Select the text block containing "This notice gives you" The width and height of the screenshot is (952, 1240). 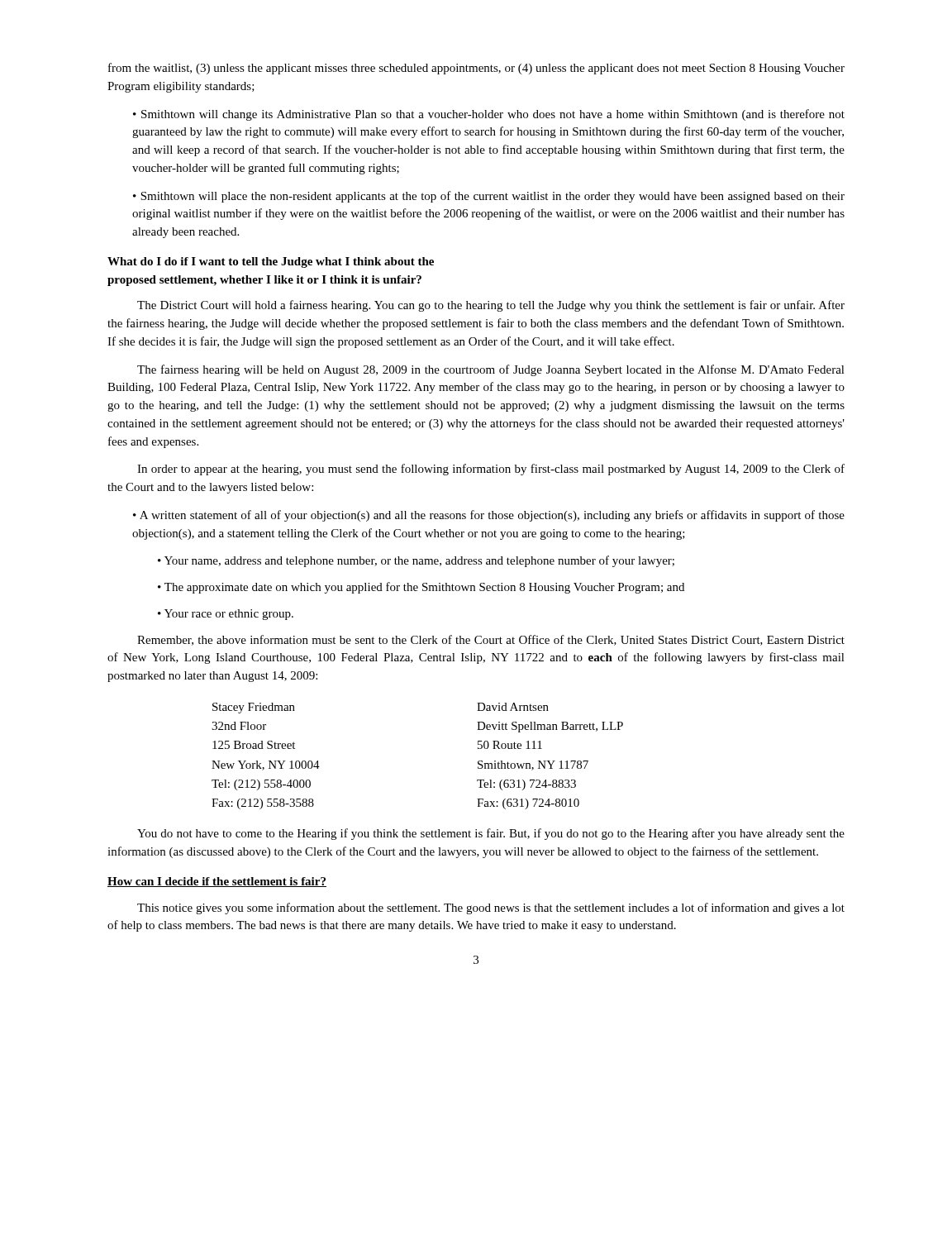point(476,916)
